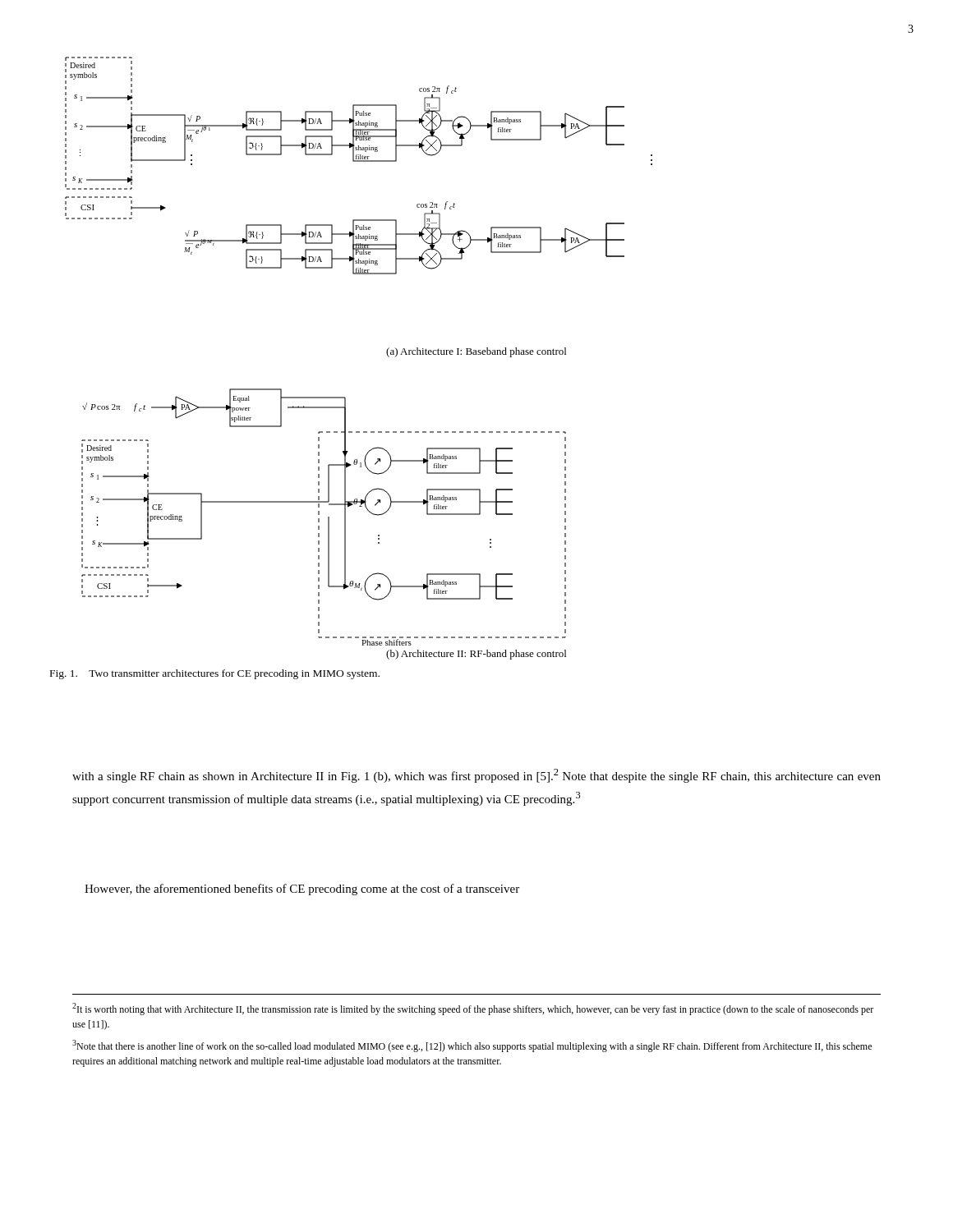Click on the text block starting "Fig. 1. Two transmitter architectures for CE"

(215, 673)
